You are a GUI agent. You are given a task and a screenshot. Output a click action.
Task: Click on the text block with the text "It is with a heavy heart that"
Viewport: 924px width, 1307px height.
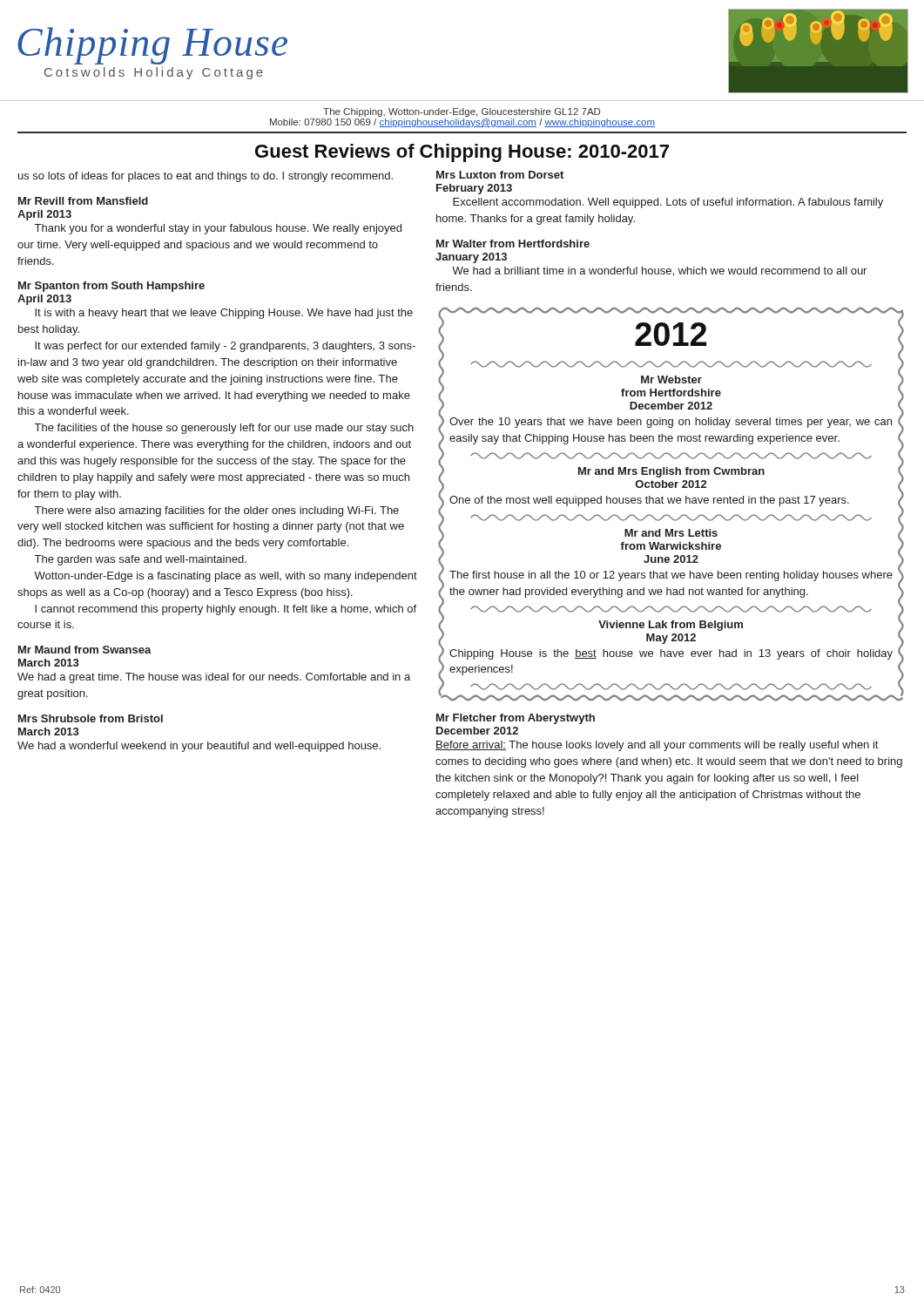pyautogui.click(x=218, y=469)
